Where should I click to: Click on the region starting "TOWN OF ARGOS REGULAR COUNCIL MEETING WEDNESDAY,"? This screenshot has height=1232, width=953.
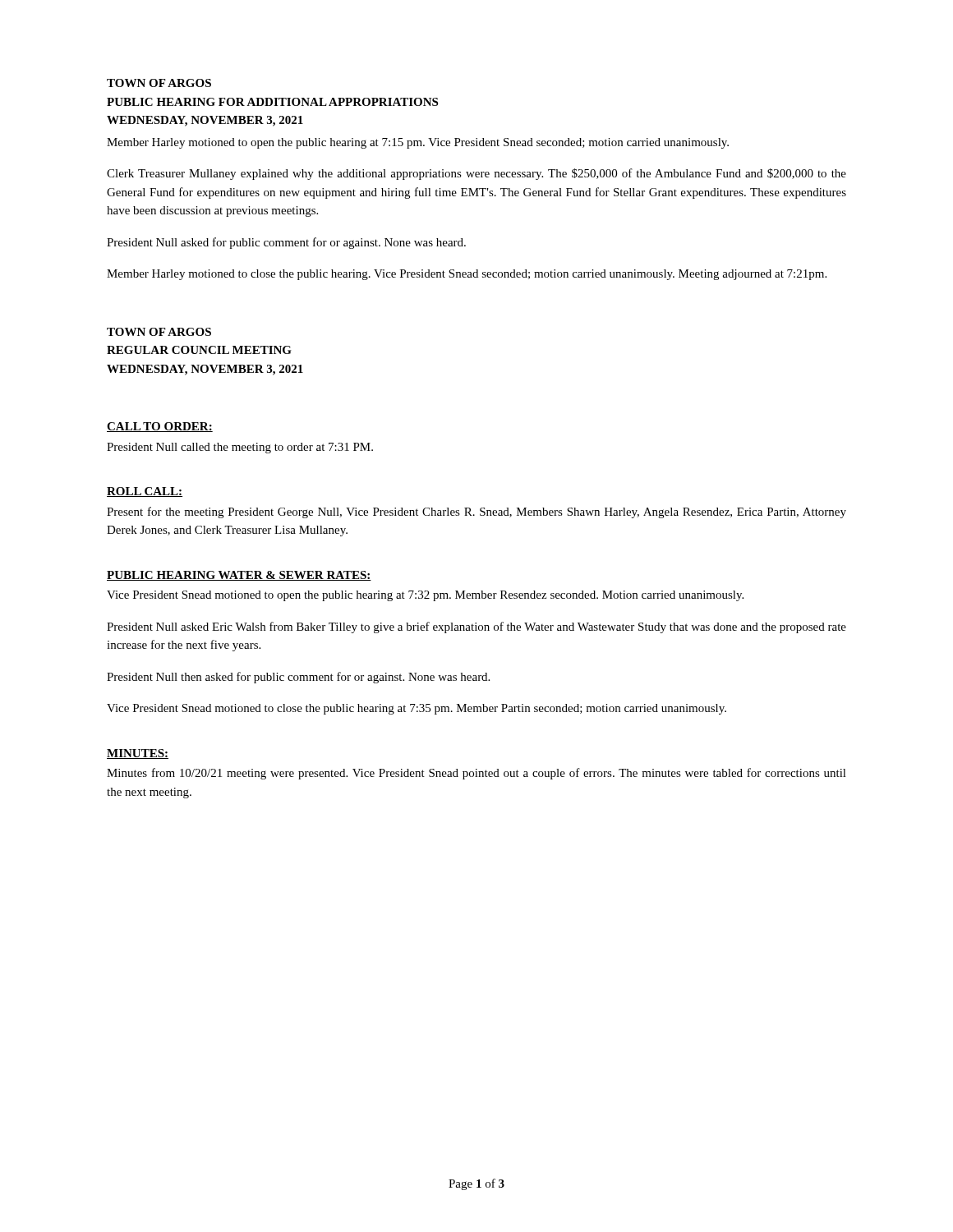click(205, 350)
